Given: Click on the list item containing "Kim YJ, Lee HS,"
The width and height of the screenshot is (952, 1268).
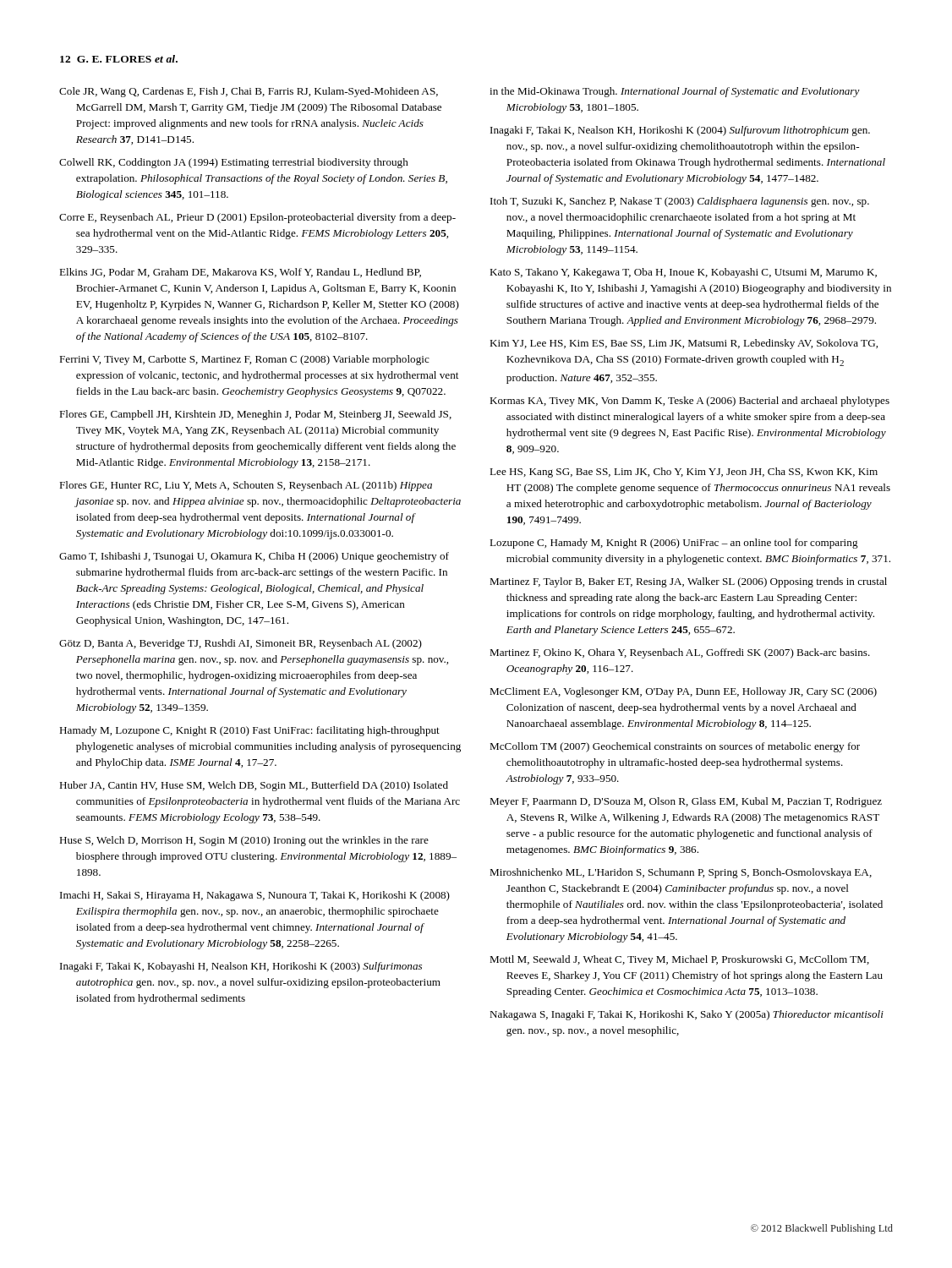Looking at the screenshot, I should click(684, 360).
